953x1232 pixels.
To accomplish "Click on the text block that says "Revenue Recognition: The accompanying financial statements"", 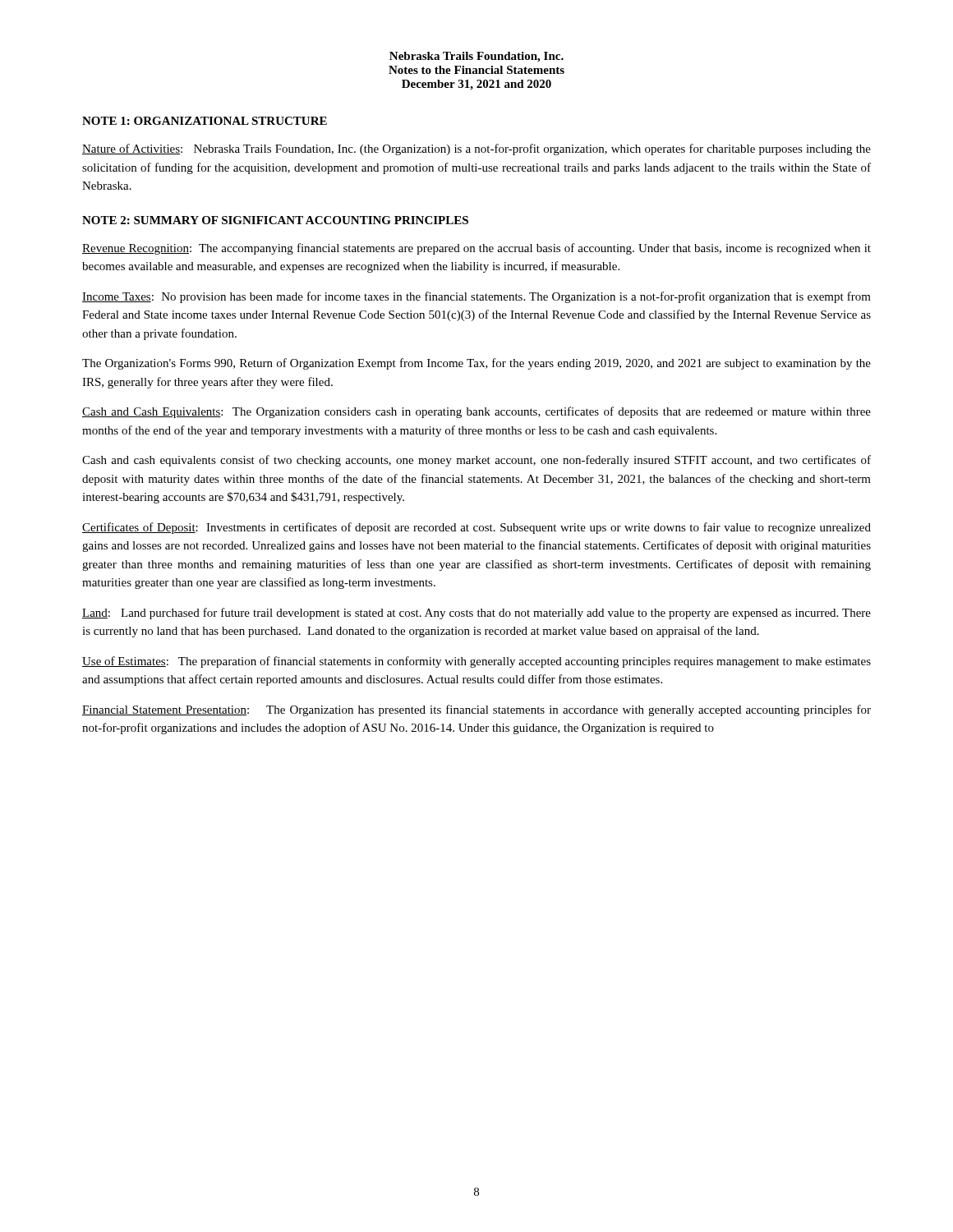I will (476, 257).
